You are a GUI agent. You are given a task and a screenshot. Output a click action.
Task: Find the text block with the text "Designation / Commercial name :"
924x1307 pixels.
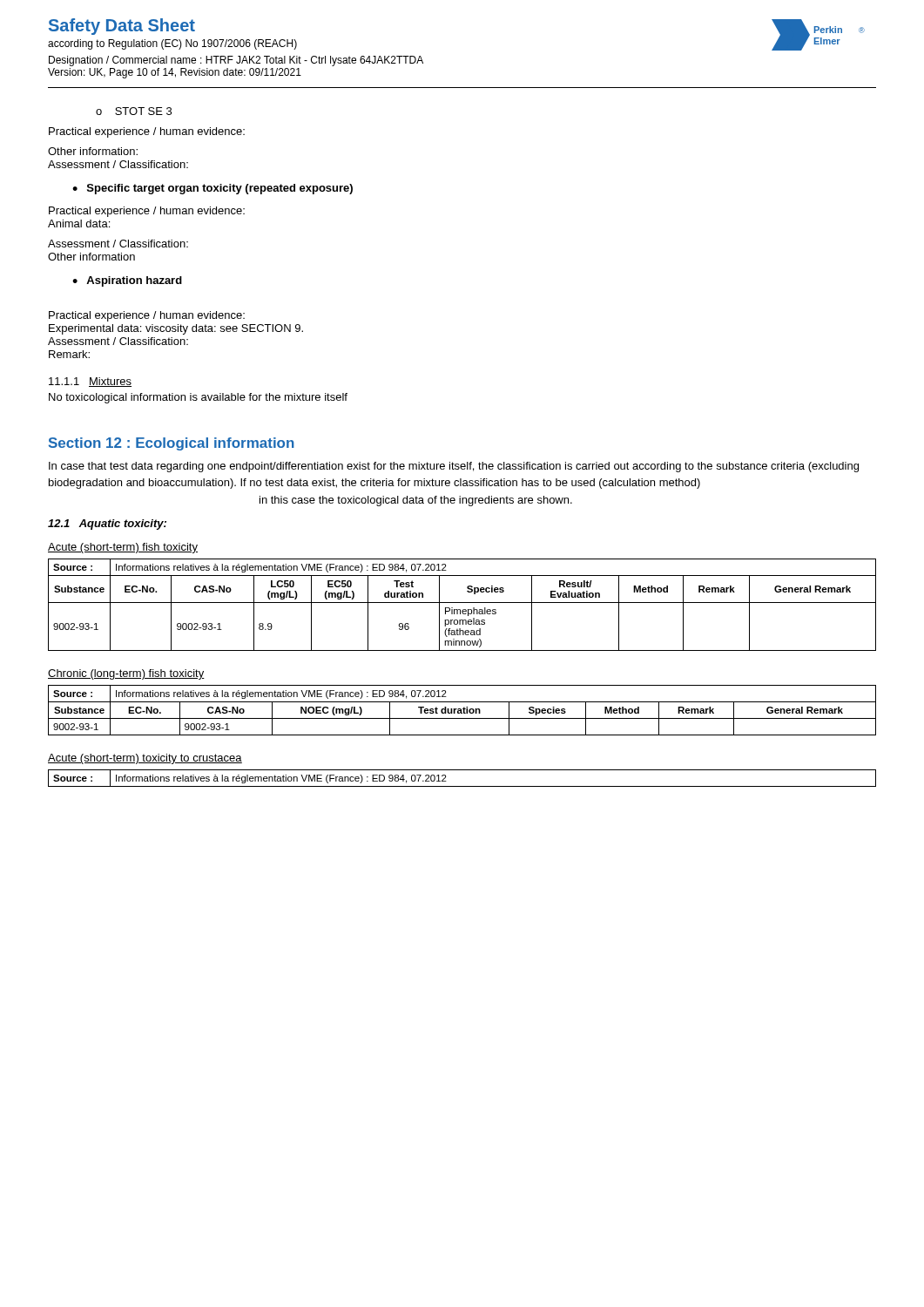(x=236, y=66)
